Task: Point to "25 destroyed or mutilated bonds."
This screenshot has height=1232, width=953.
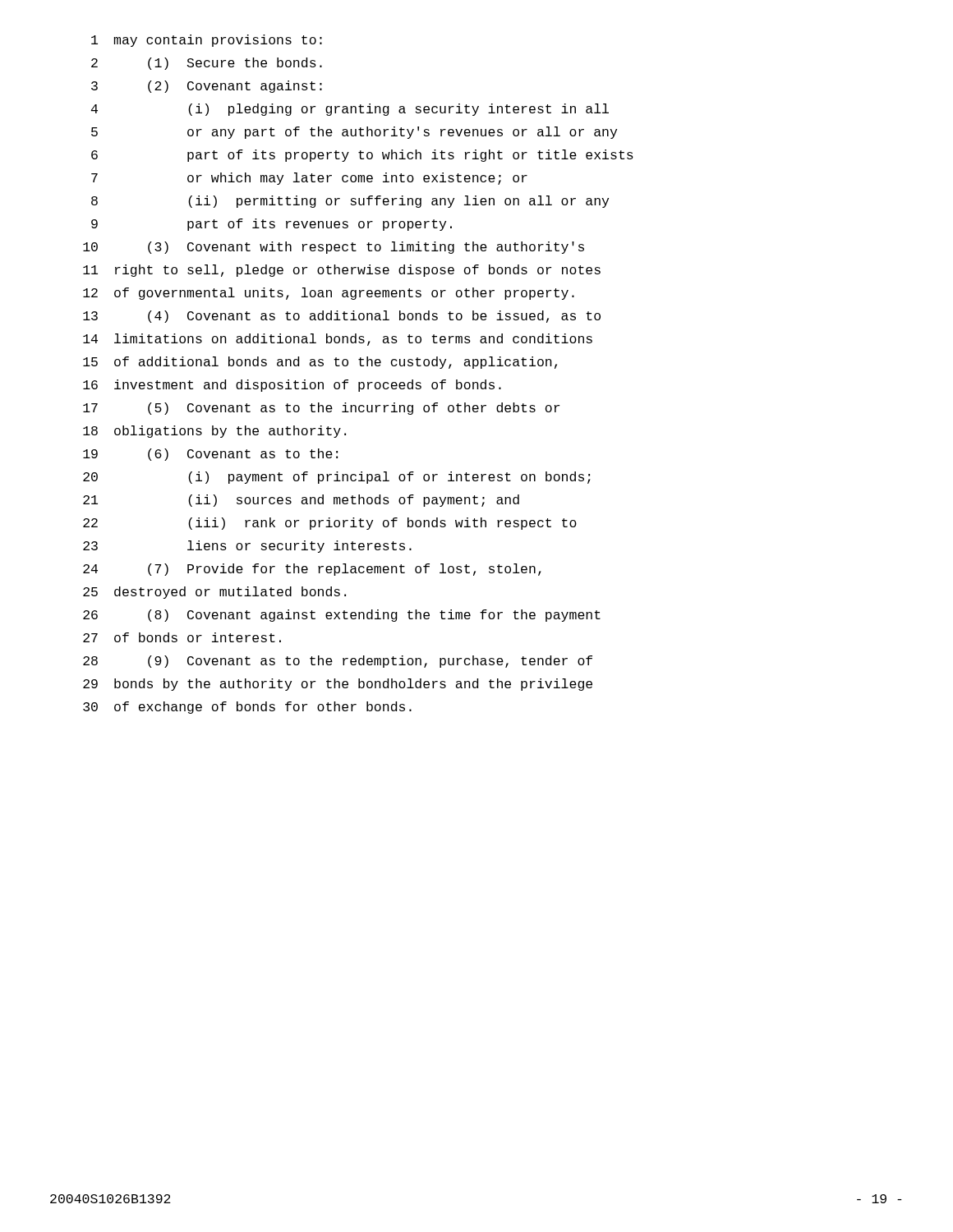Action: [x=230, y=593]
